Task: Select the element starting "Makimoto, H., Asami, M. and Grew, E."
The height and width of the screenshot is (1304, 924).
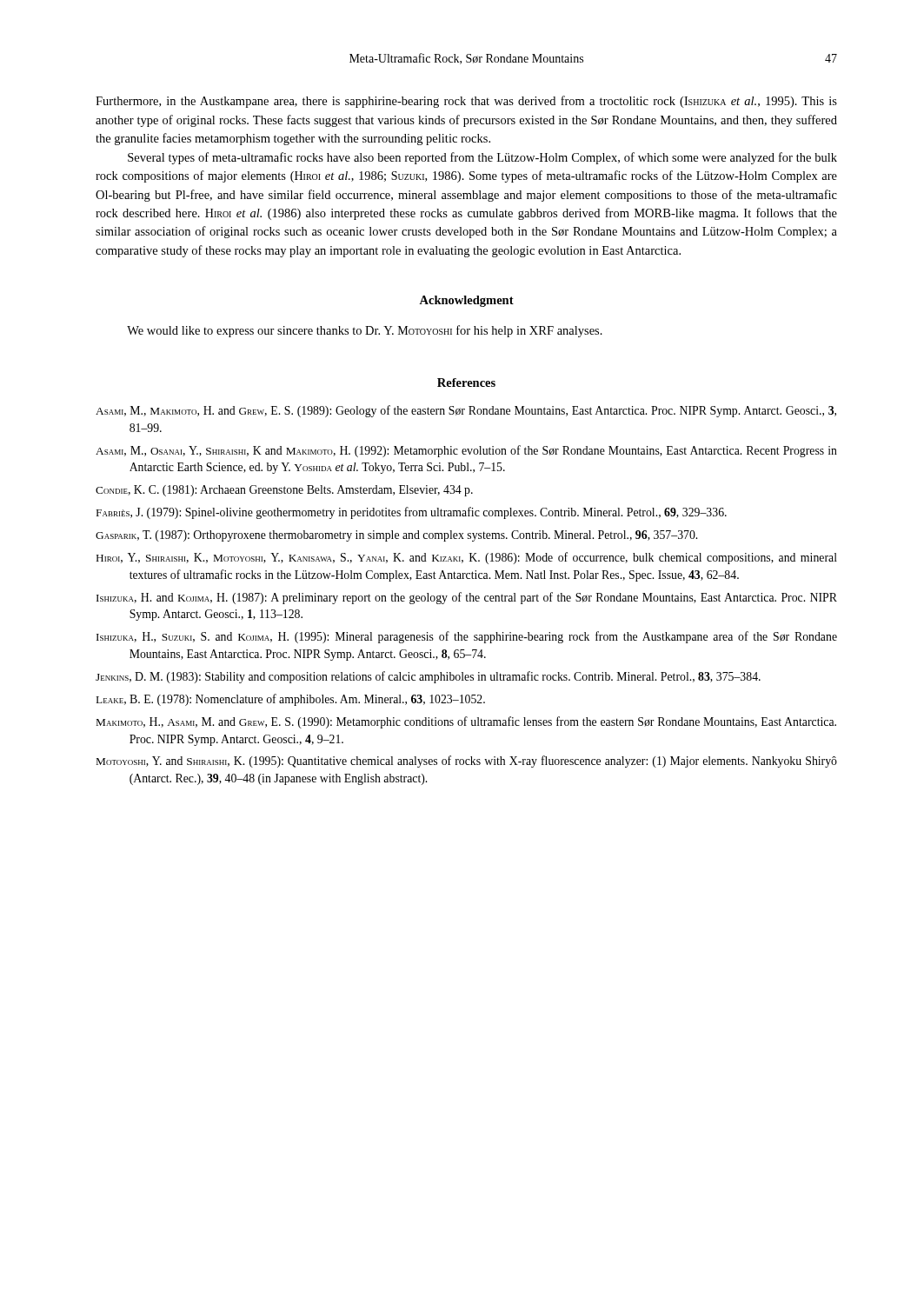Action: click(466, 731)
